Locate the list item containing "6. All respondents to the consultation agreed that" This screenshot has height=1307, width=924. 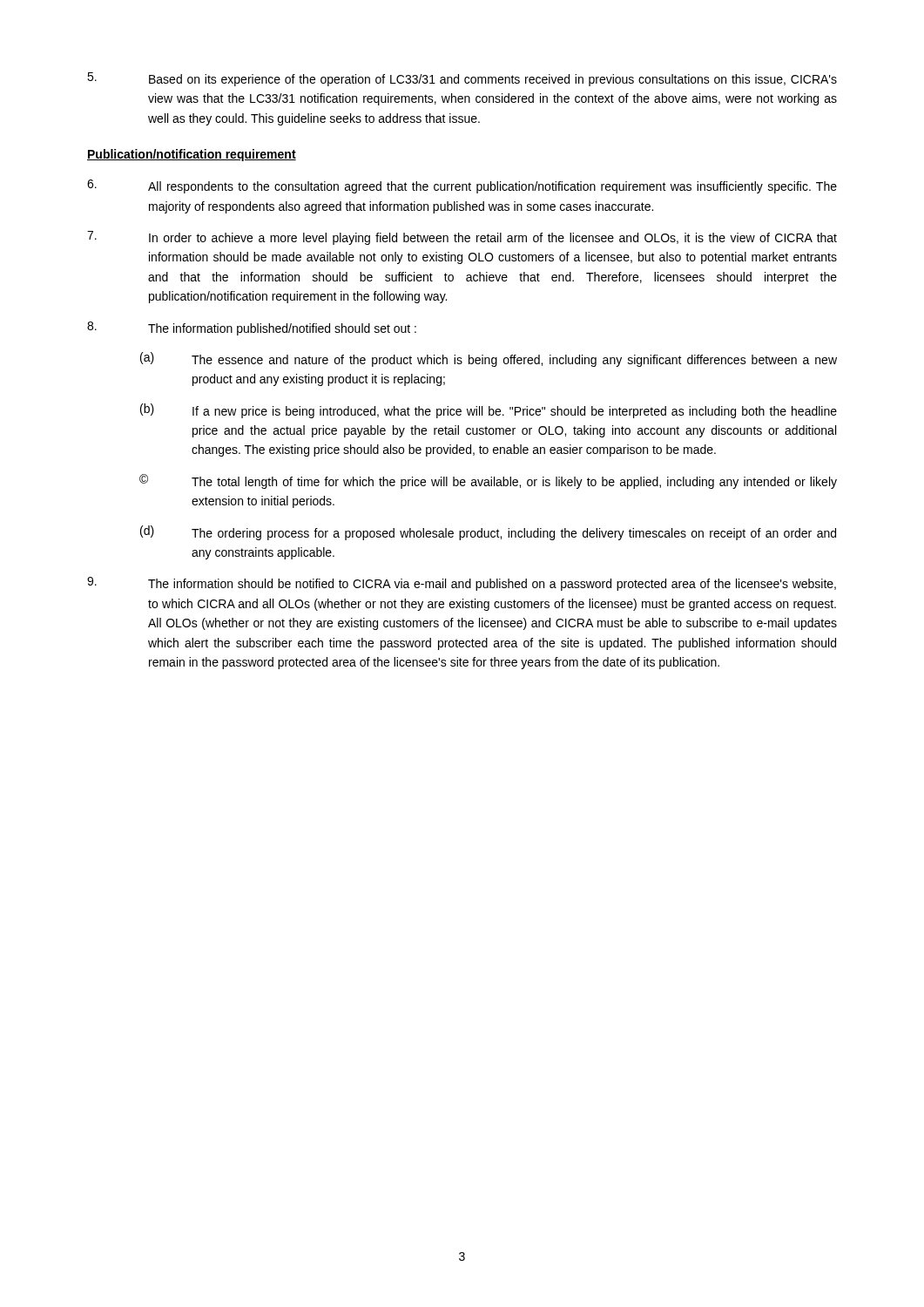[462, 197]
